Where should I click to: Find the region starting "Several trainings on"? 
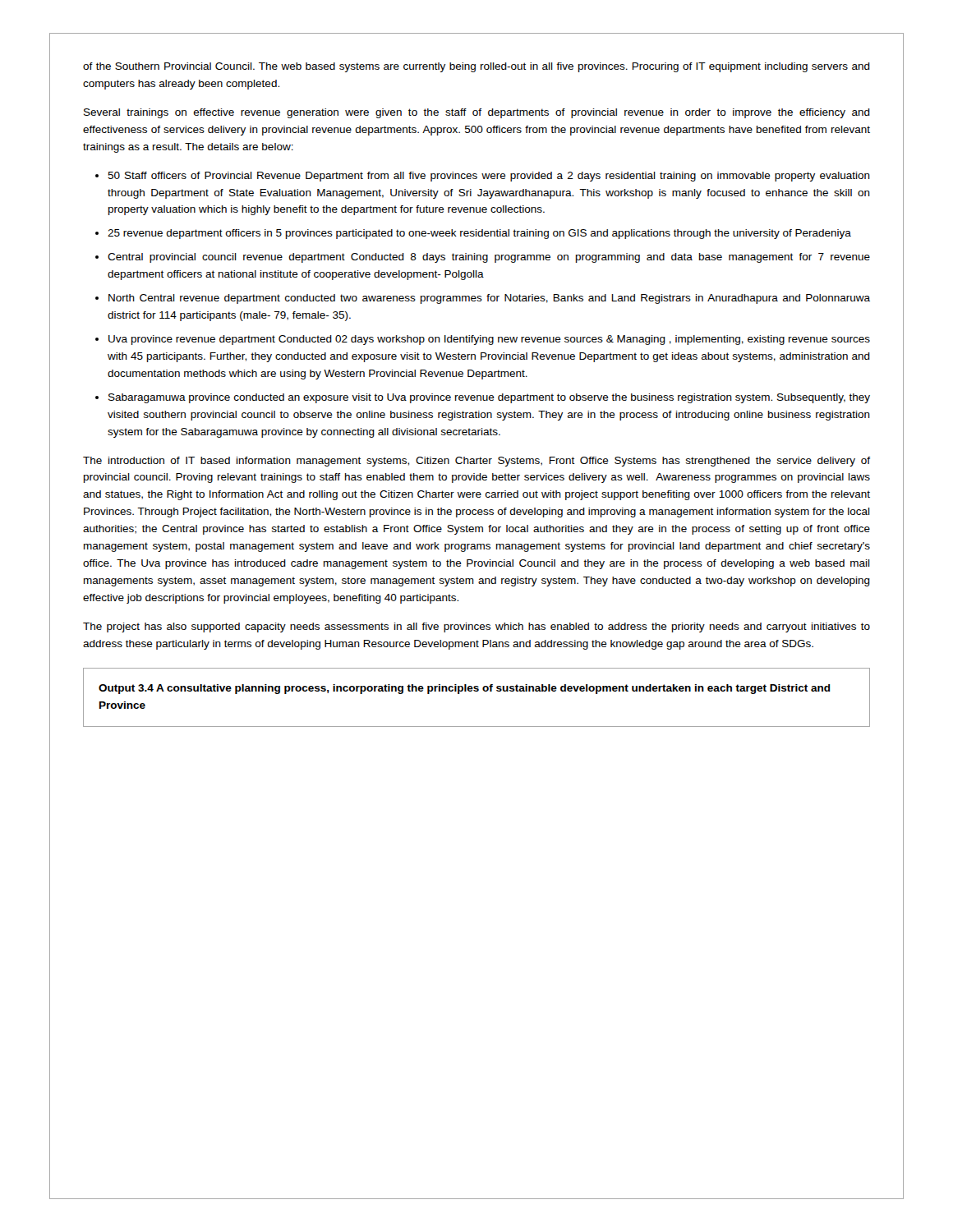(x=476, y=129)
